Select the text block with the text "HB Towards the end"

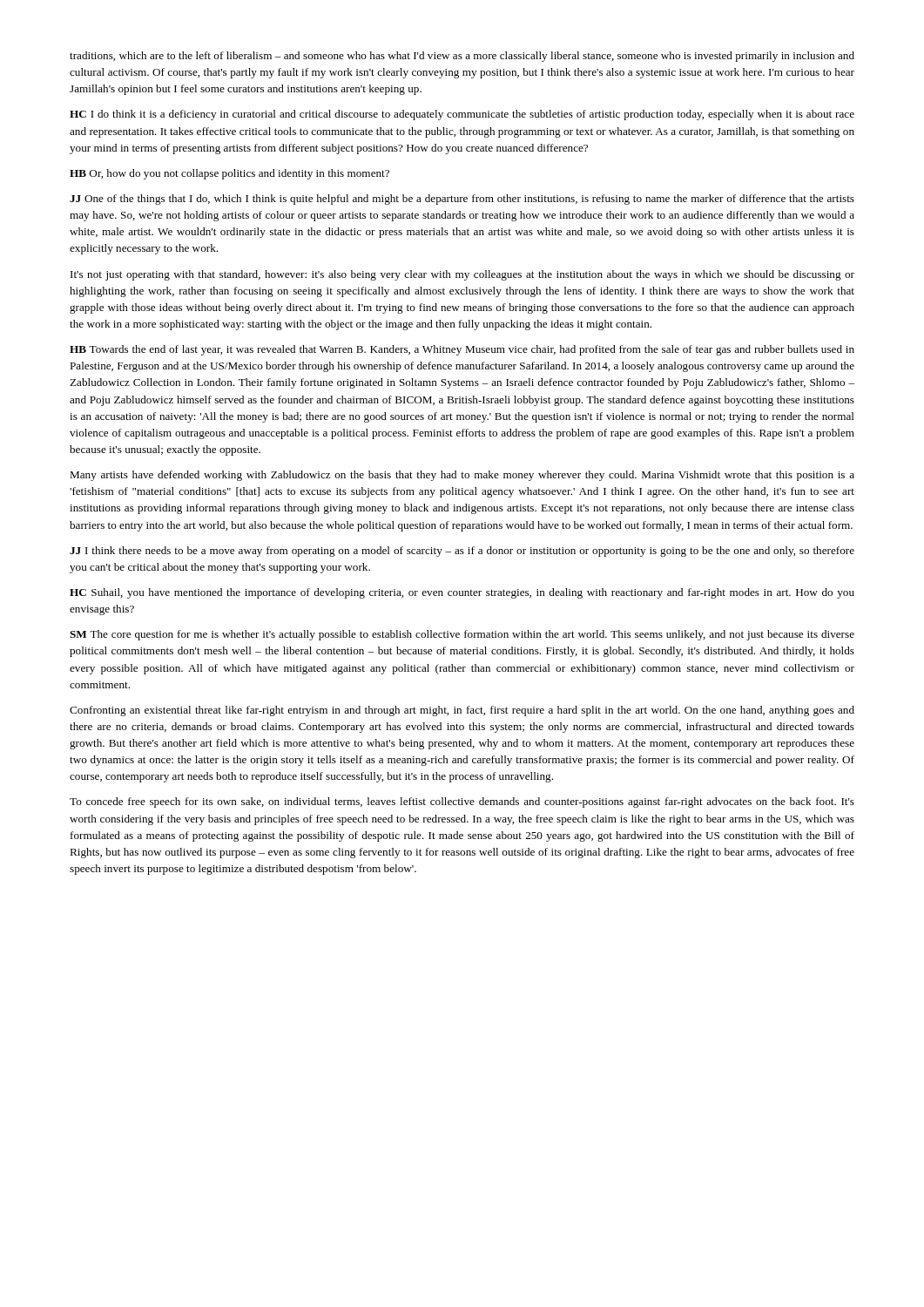click(462, 399)
